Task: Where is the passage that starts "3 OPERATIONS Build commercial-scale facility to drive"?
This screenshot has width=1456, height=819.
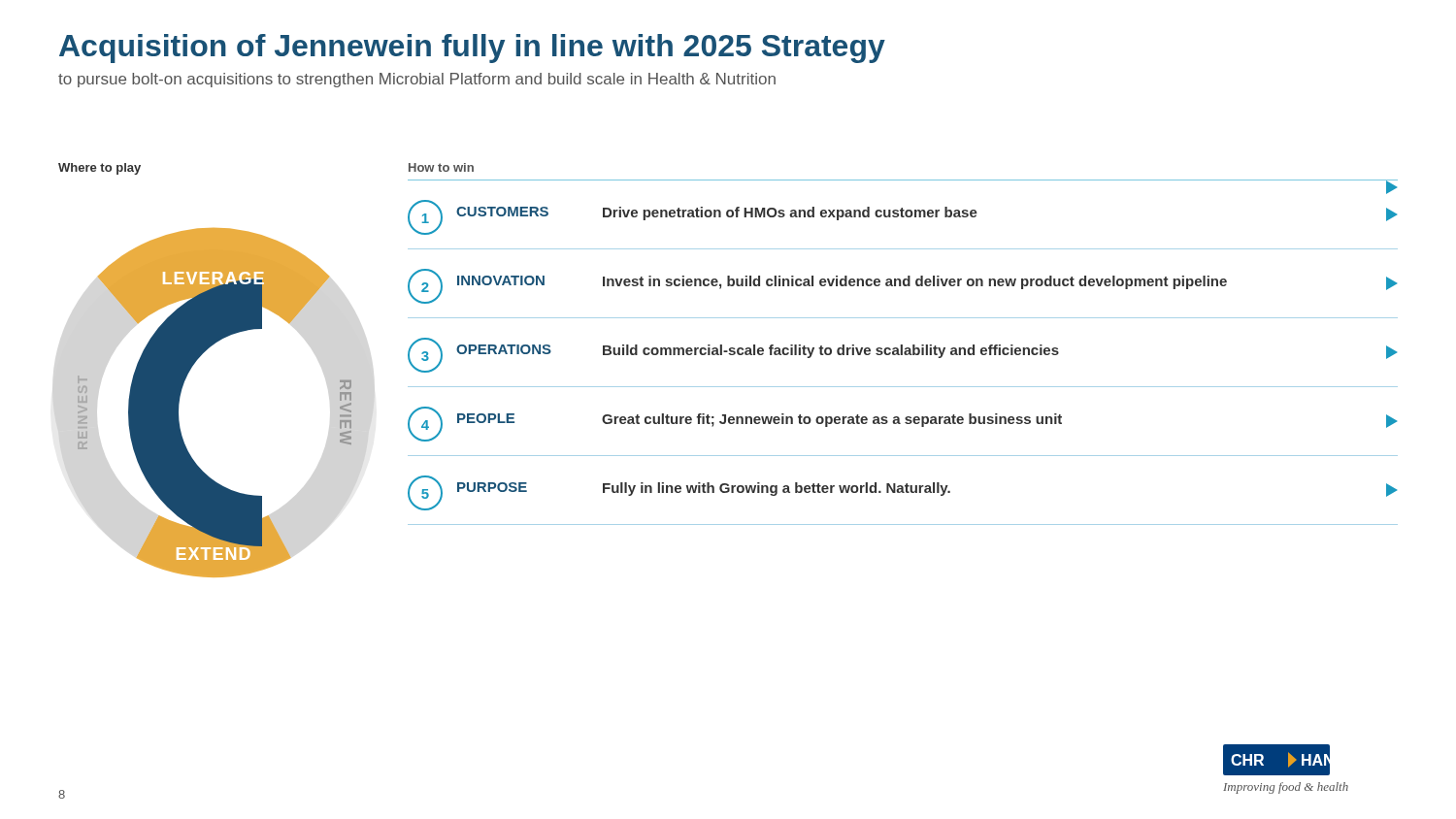Action: pyautogui.click(x=903, y=354)
